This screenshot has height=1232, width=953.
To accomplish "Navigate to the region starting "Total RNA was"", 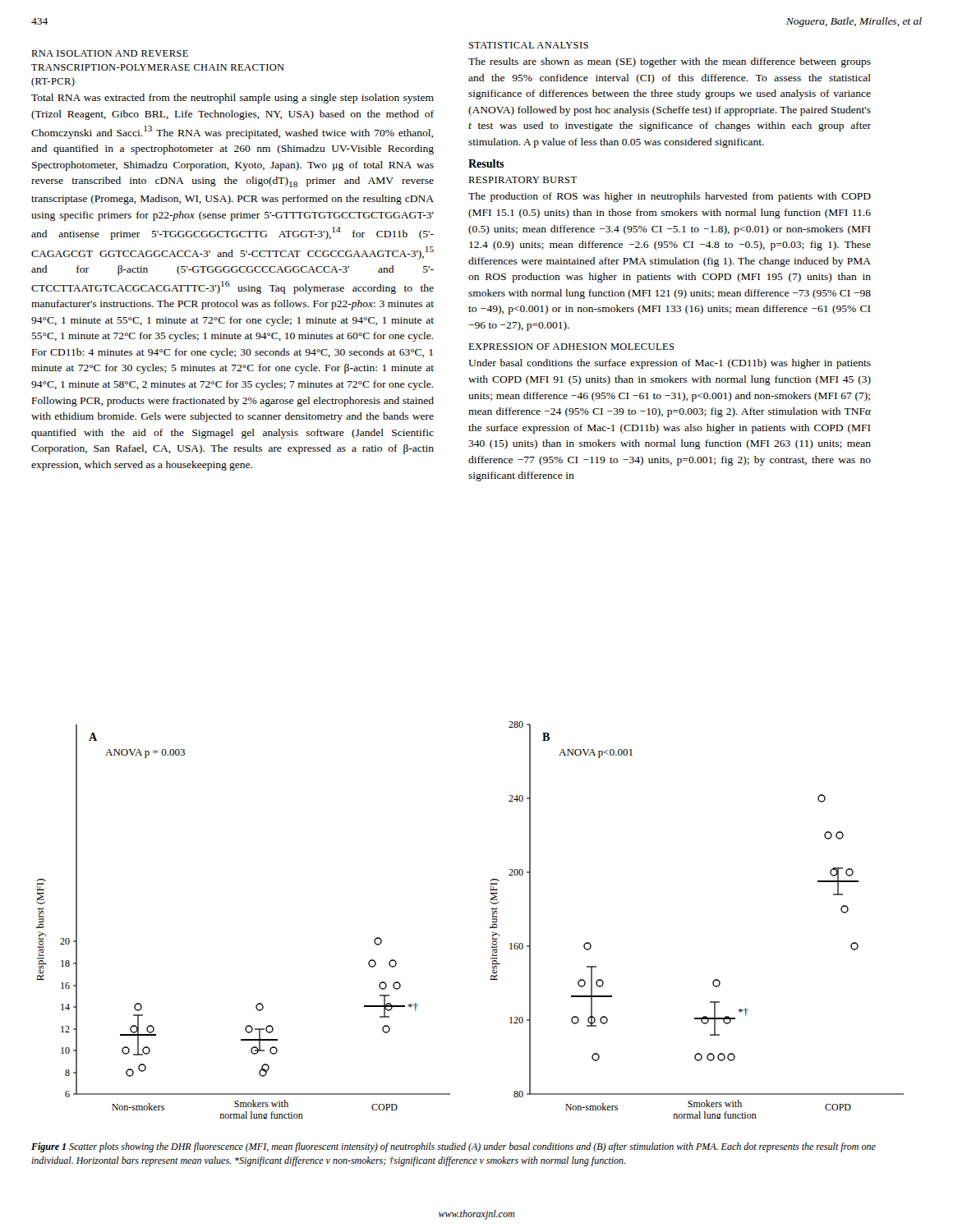I will point(233,281).
